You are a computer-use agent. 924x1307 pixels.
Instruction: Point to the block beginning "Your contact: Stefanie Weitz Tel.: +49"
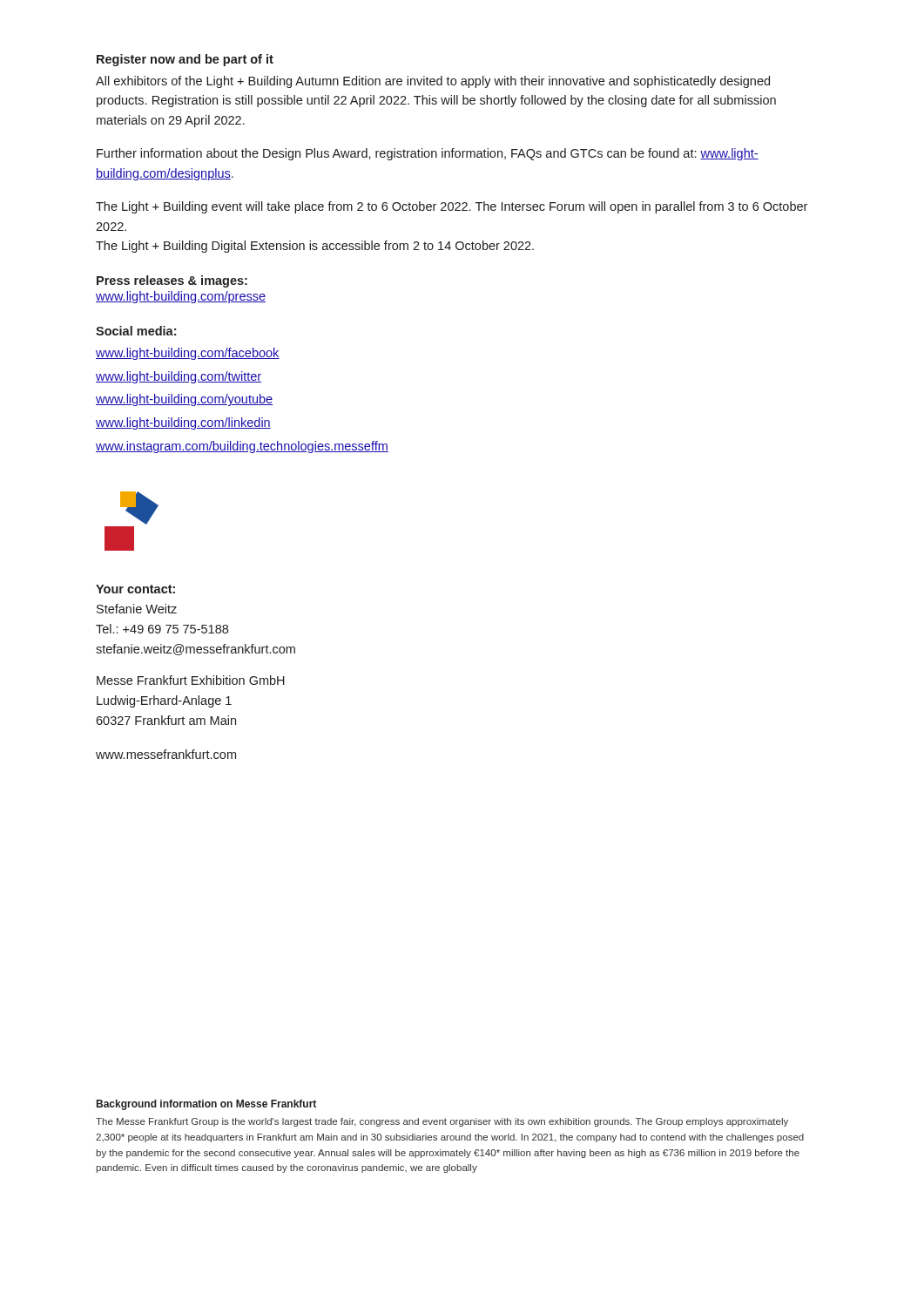(x=196, y=619)
